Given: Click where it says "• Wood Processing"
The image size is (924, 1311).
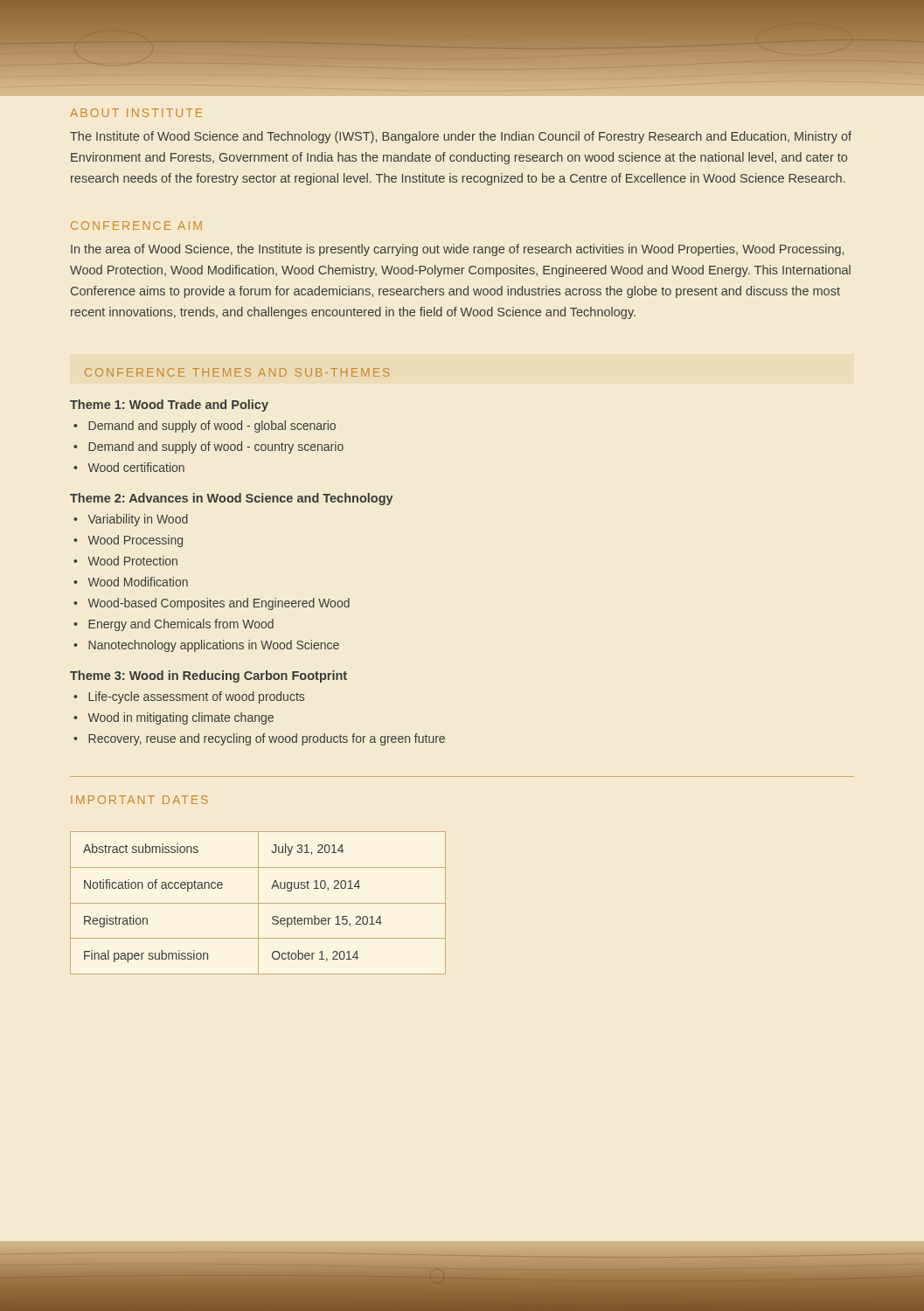Looking at the screenshot, I should pyautogui.click(x=129, y=541).
